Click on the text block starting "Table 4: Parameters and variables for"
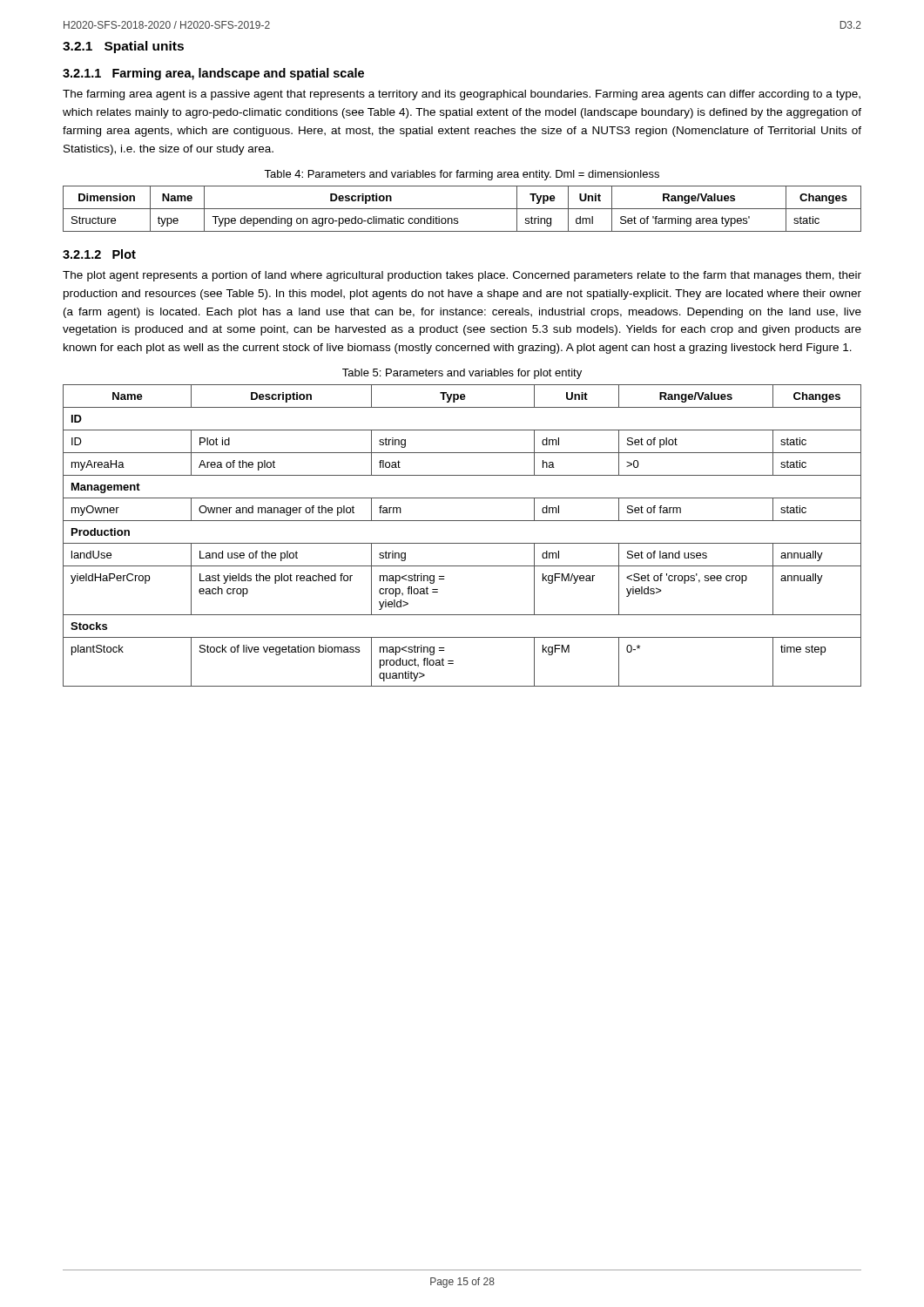The width and height of the screenshot is (924, 1307). point(462,174)
